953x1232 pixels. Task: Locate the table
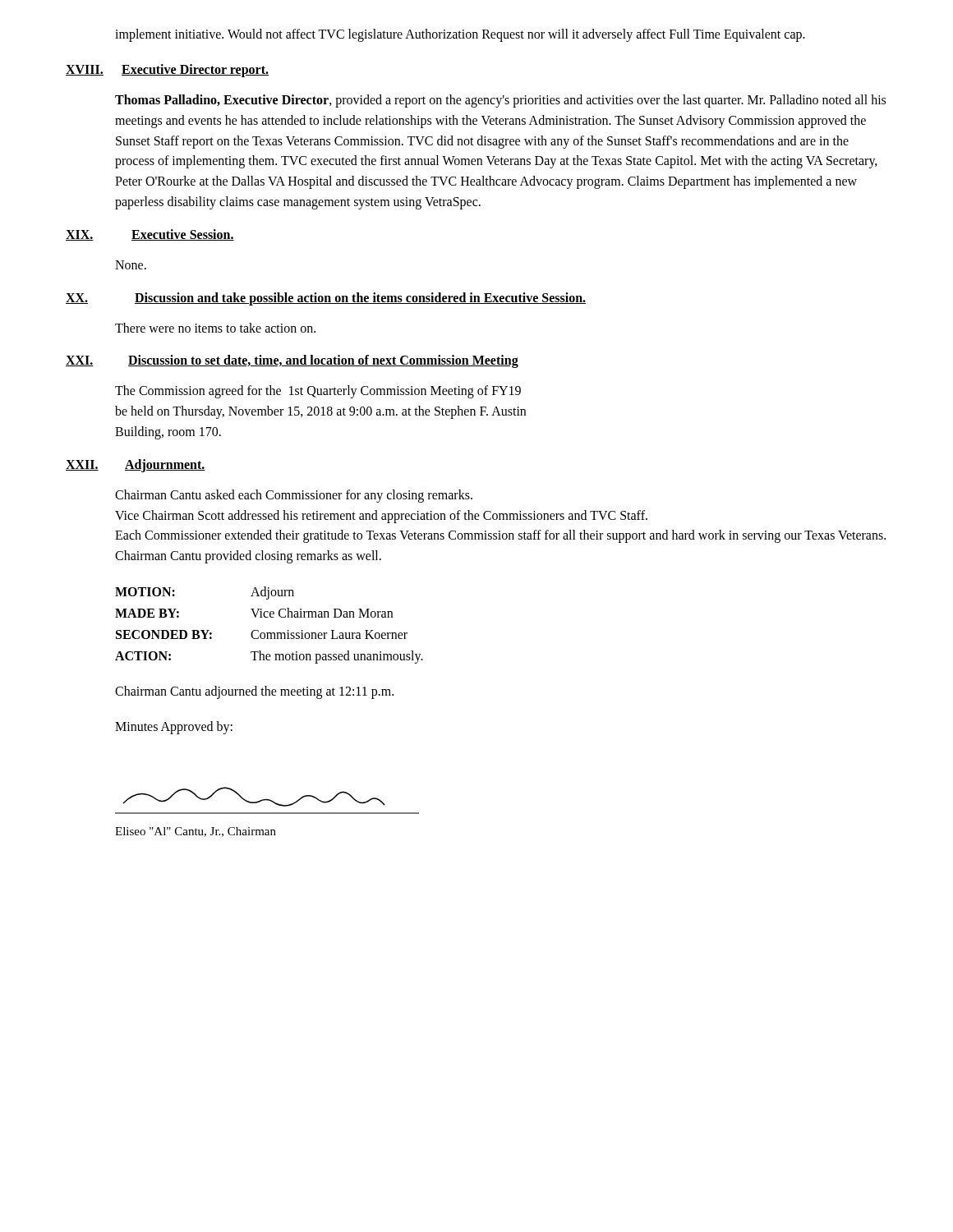(x=476, y=624)
